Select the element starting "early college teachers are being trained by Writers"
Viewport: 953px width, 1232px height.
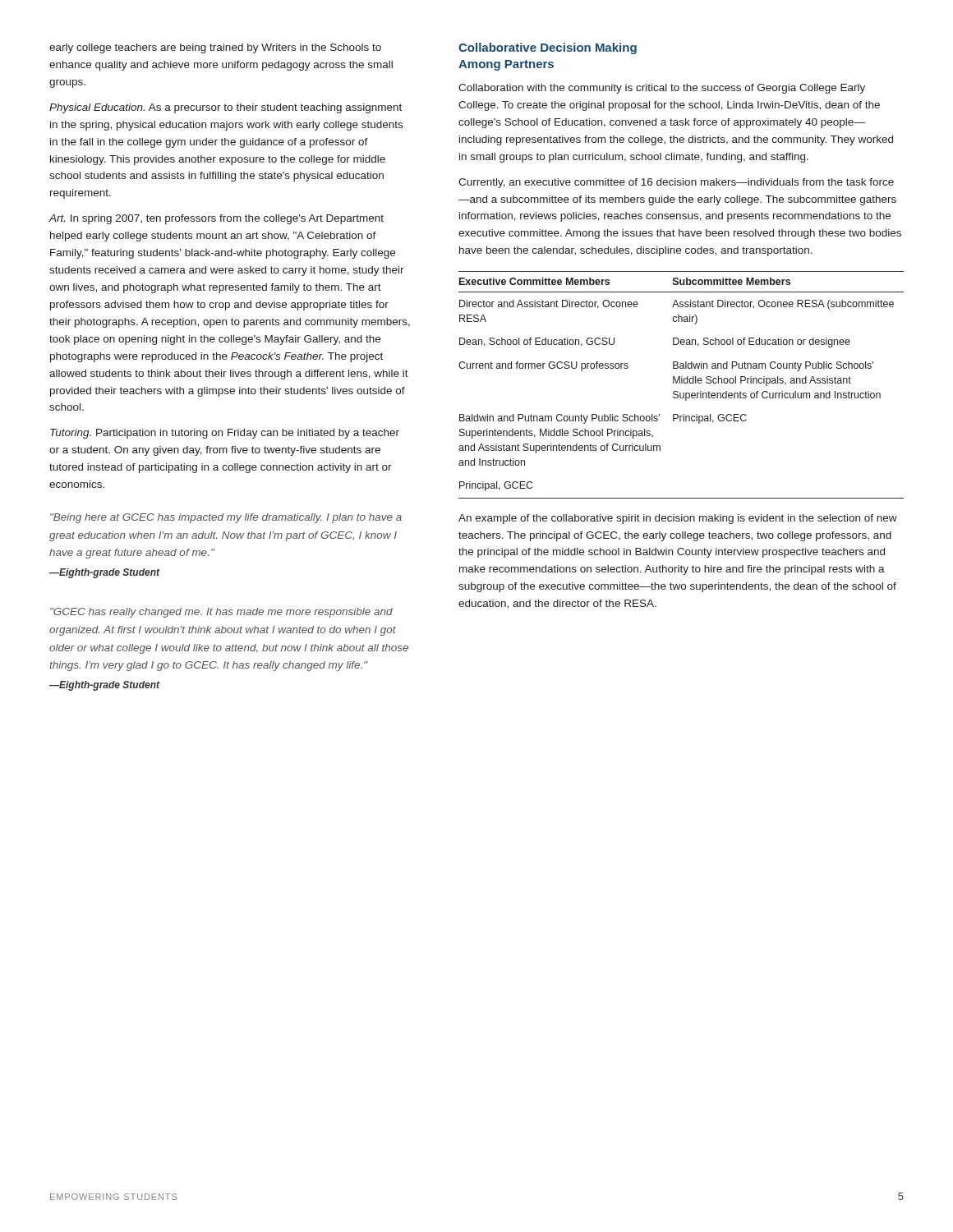tap(230, 65)
